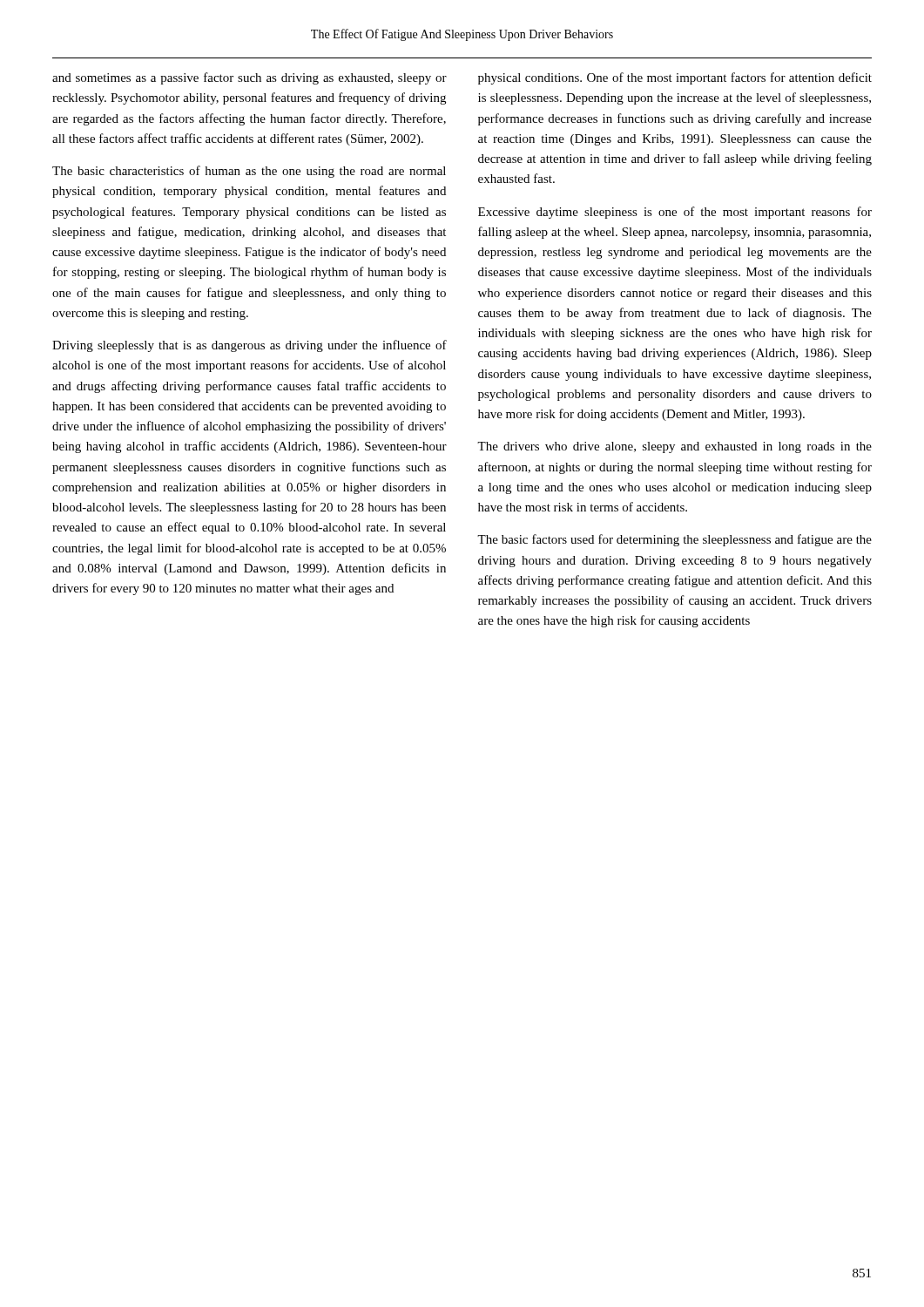Locate the text block that reads "physical conditions. One"
The image size is (924, 1307).
[x=675, y=350]
